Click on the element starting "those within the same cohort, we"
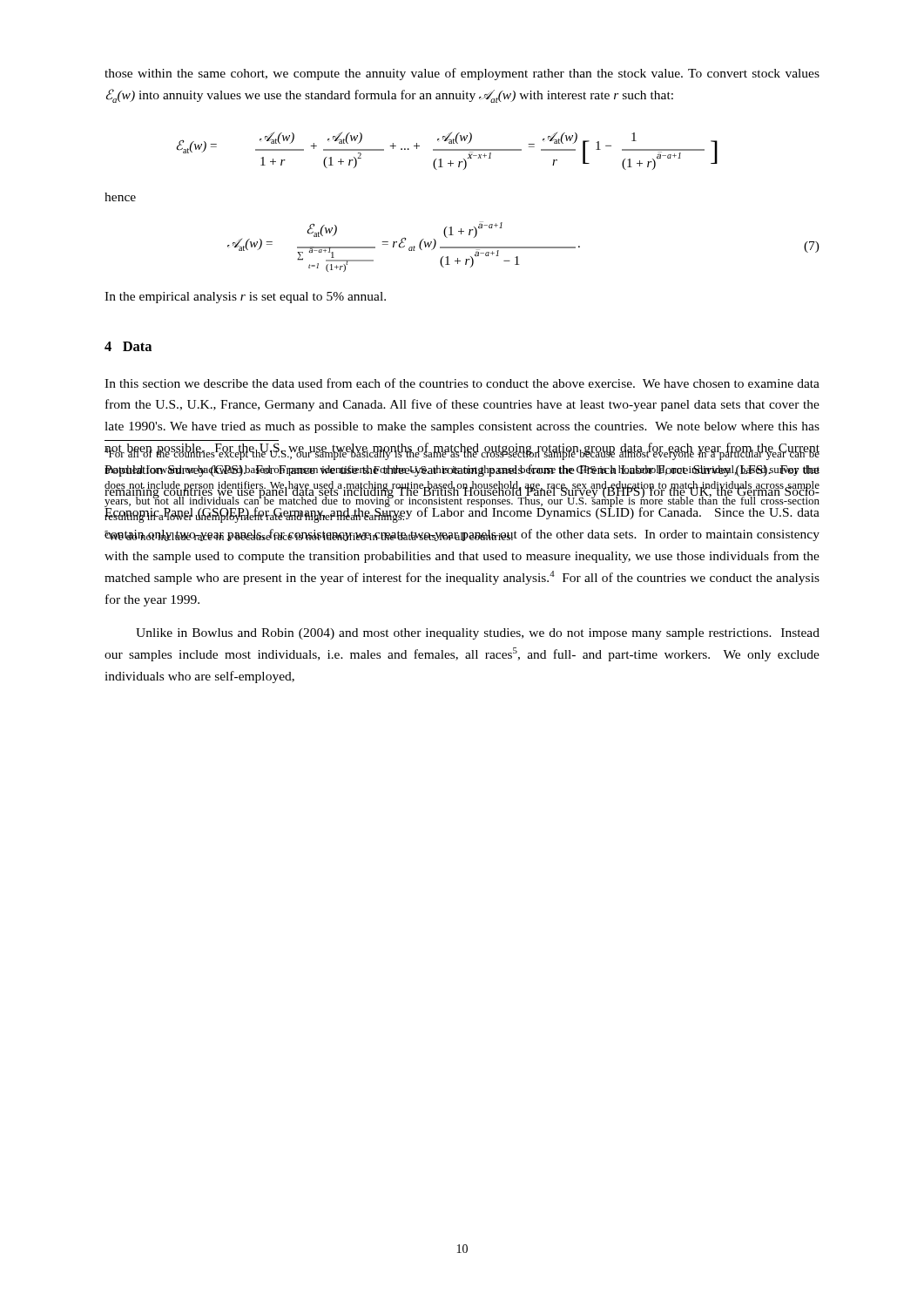 pyautogui.click(x=462, y=85)
